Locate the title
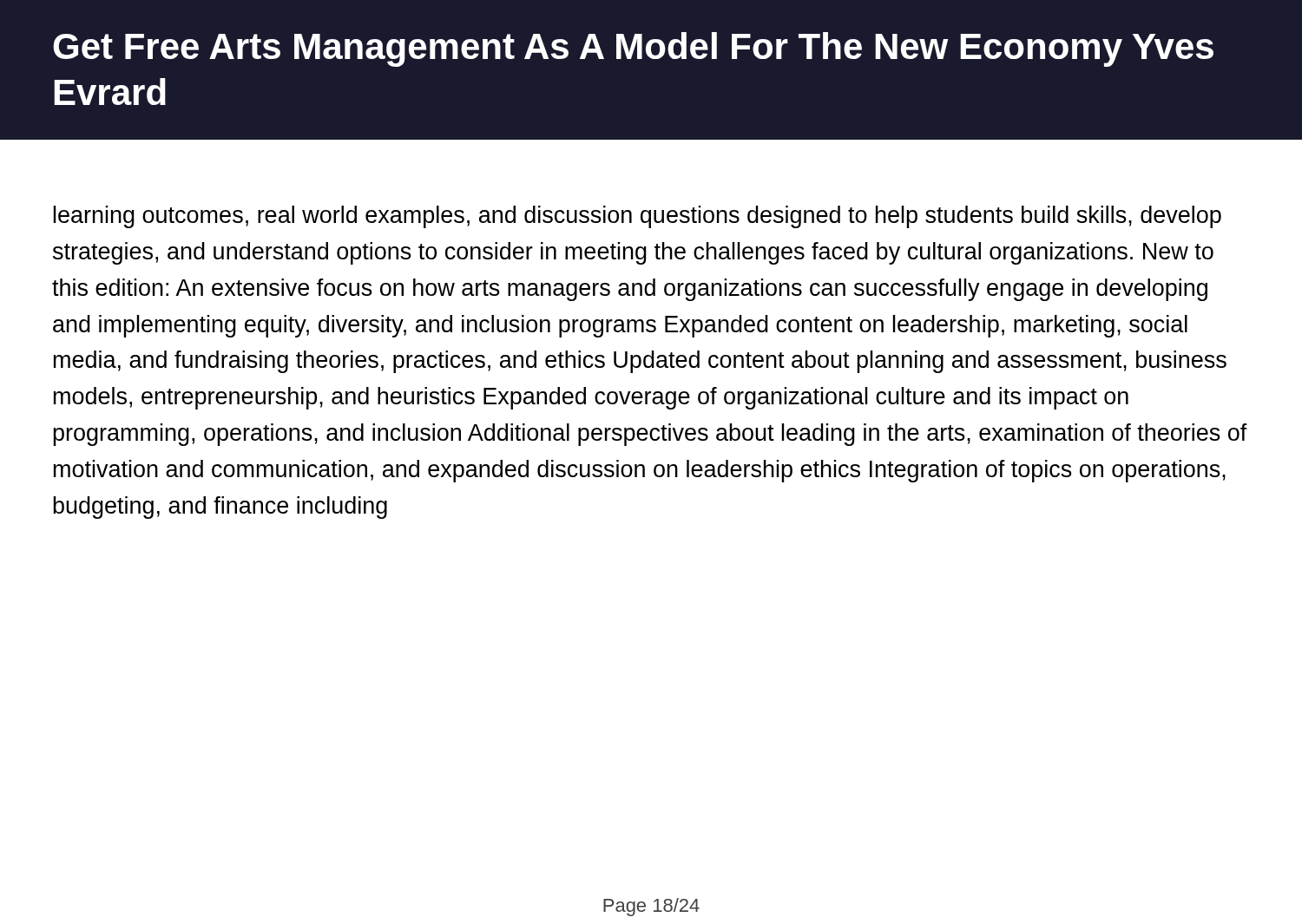1302x924 pixels. pyautogui.click(x=633, y=69)
